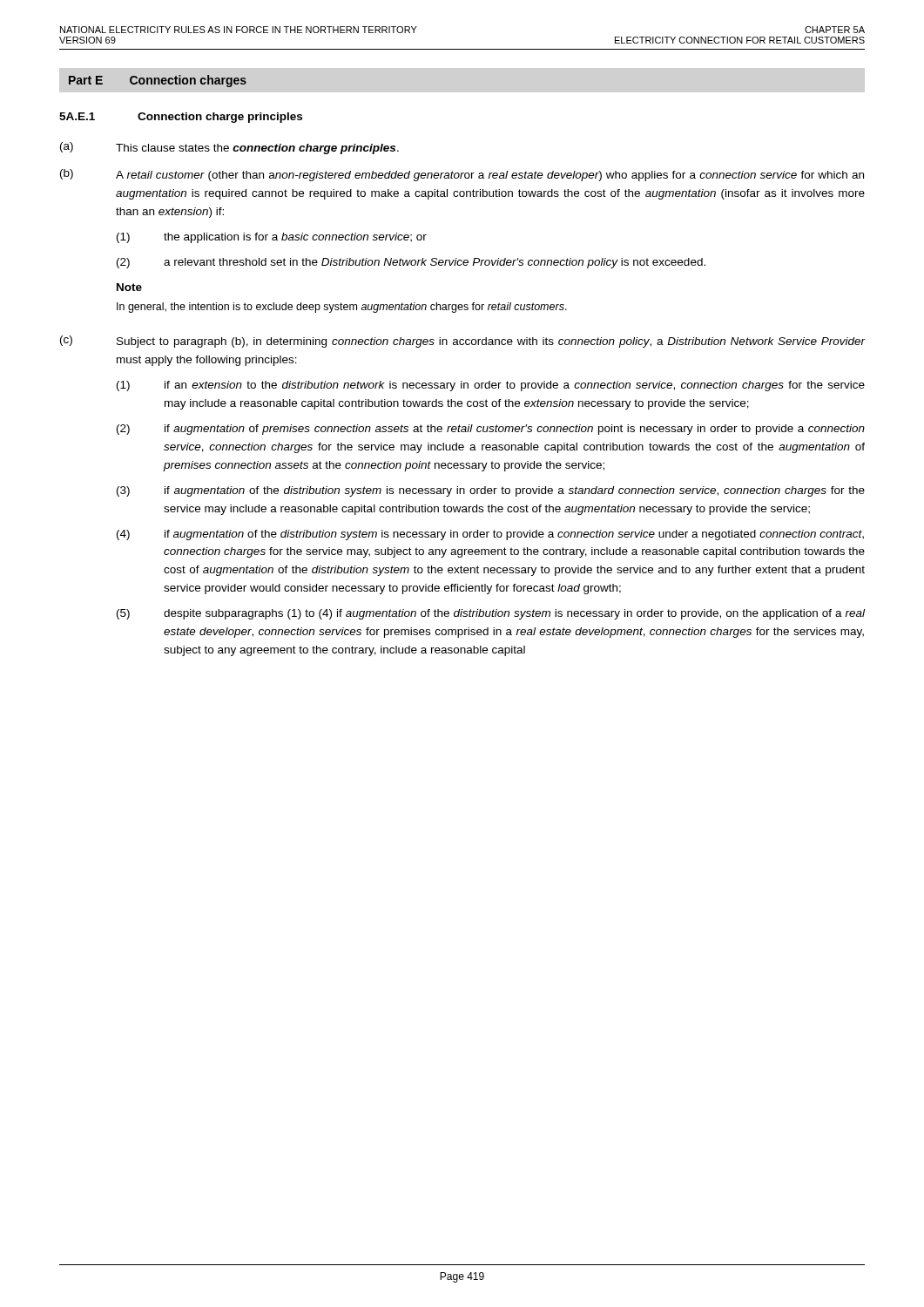Locate the region starting "(b) A retail customer (other than anon-registered embedded"
This screenshot has height=1307, width=924.
[462, 175]
